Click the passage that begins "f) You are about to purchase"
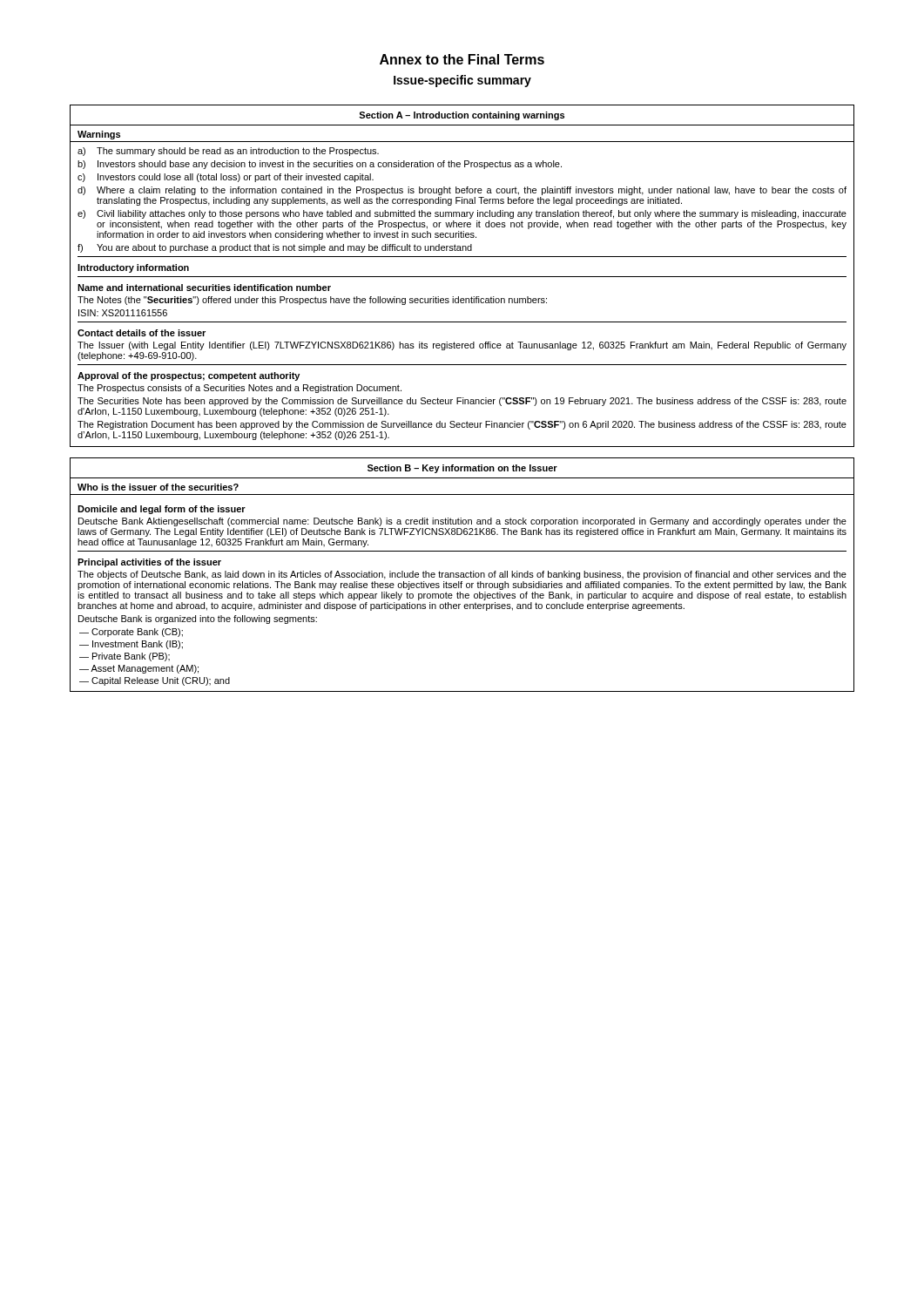Viewport: 924px width, 1307px height. [x=462, y=247]
